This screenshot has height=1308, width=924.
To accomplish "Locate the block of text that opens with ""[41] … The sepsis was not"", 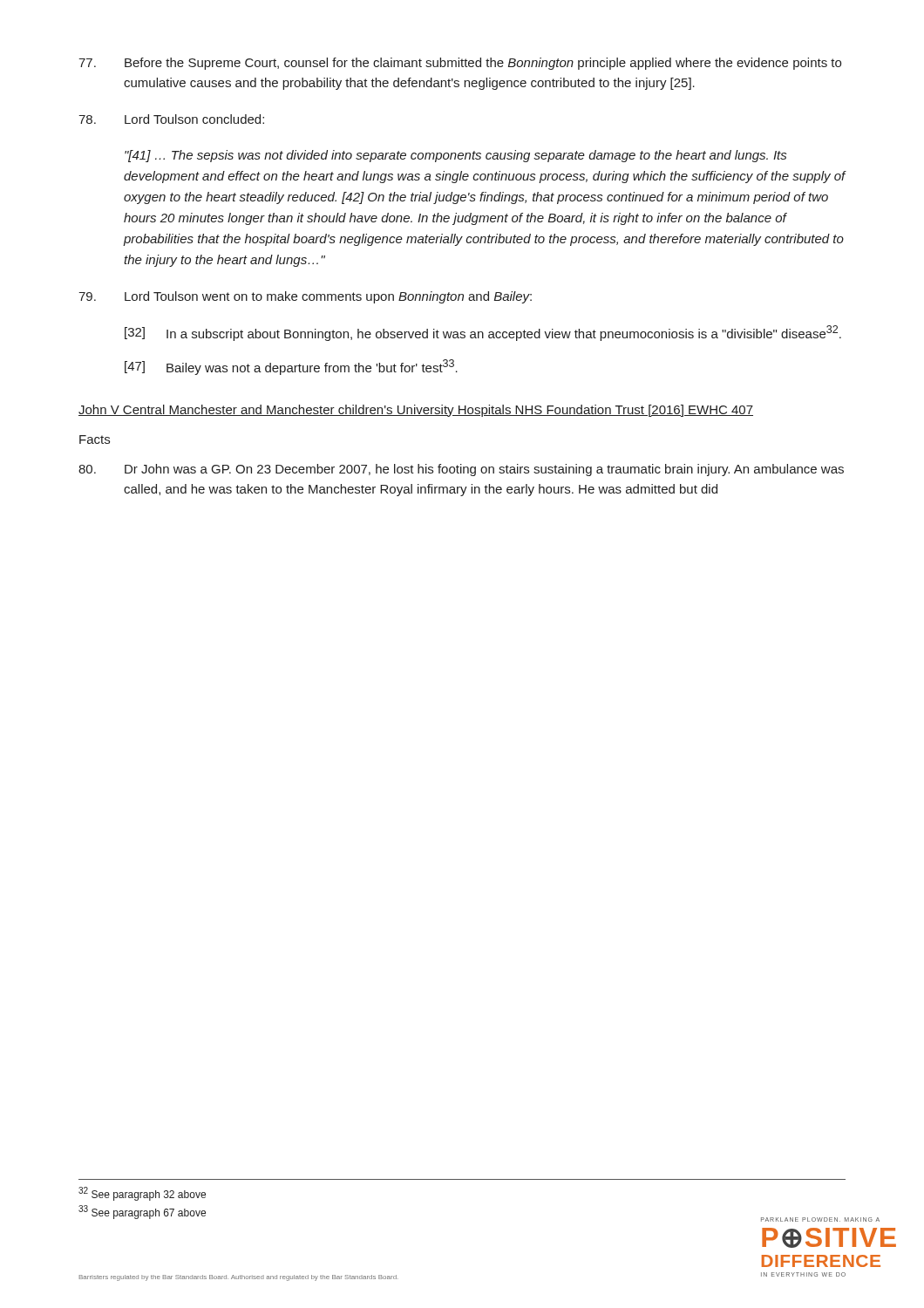I will tap(484, 207).
